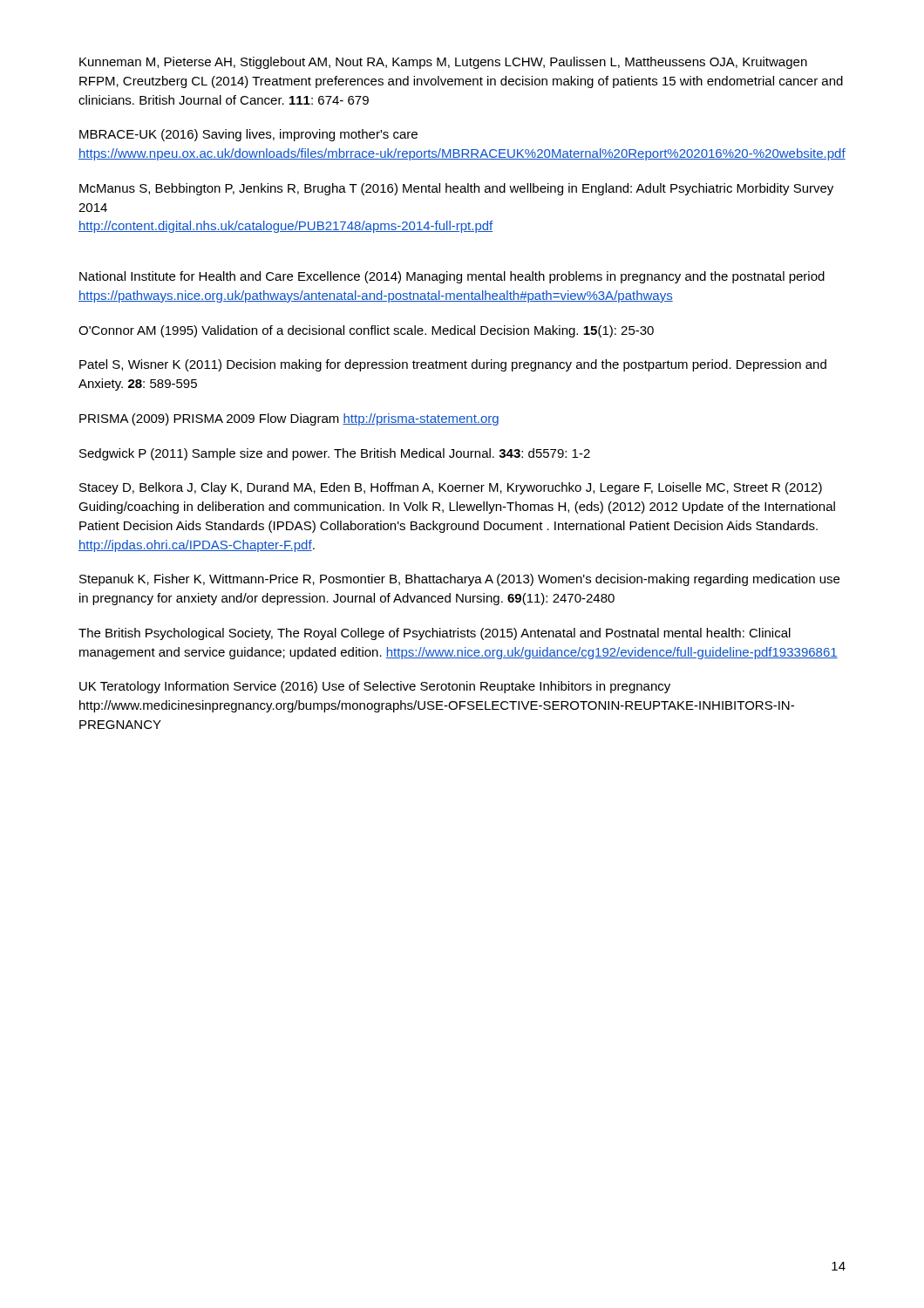This screenshot has width=924, height=1308.
Task: Click the passage that begins "Stacey D, Belkora J, Clay K,"
Action: point(457,516)
